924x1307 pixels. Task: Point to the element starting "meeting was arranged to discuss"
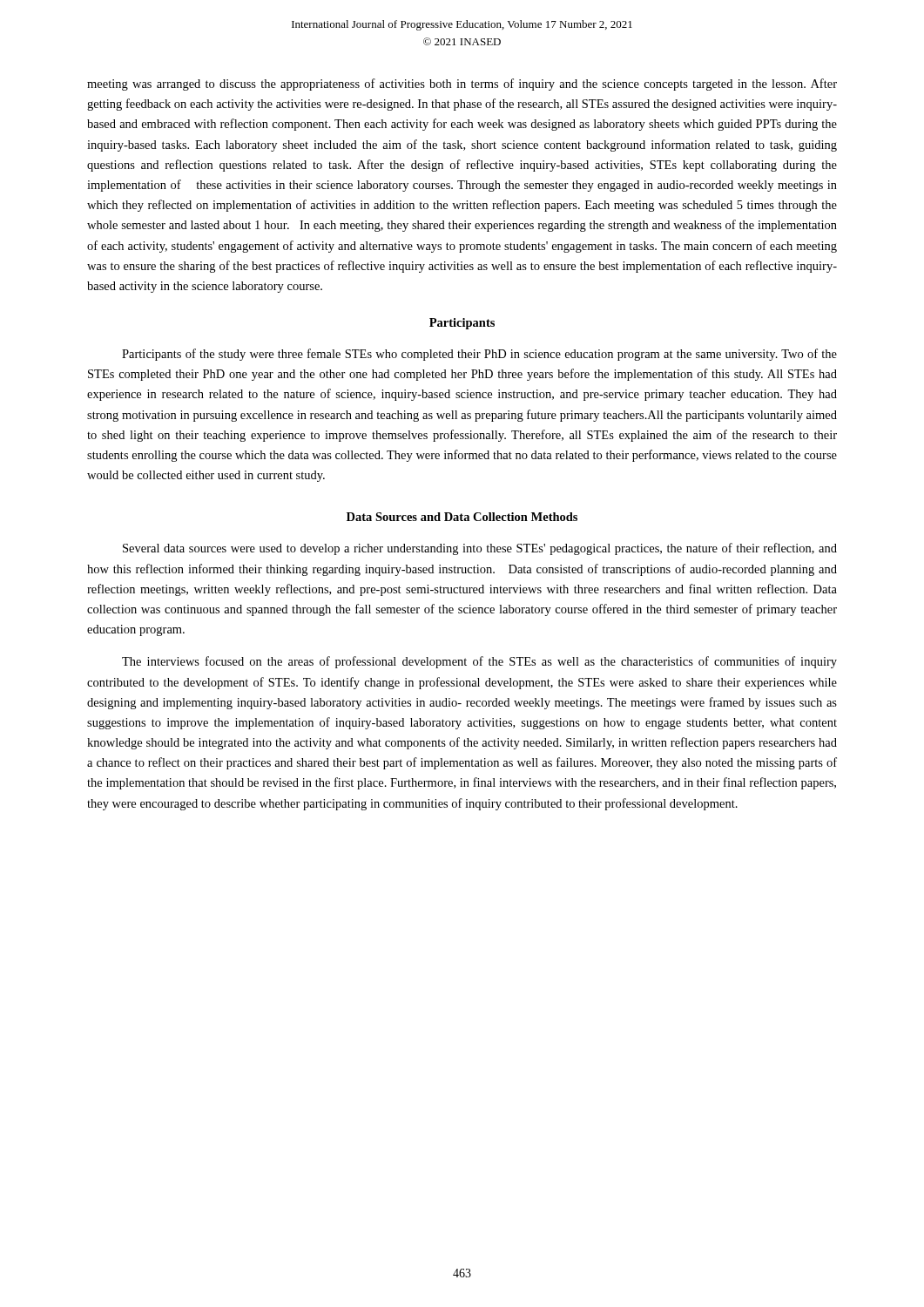click(x=462, y=185)
